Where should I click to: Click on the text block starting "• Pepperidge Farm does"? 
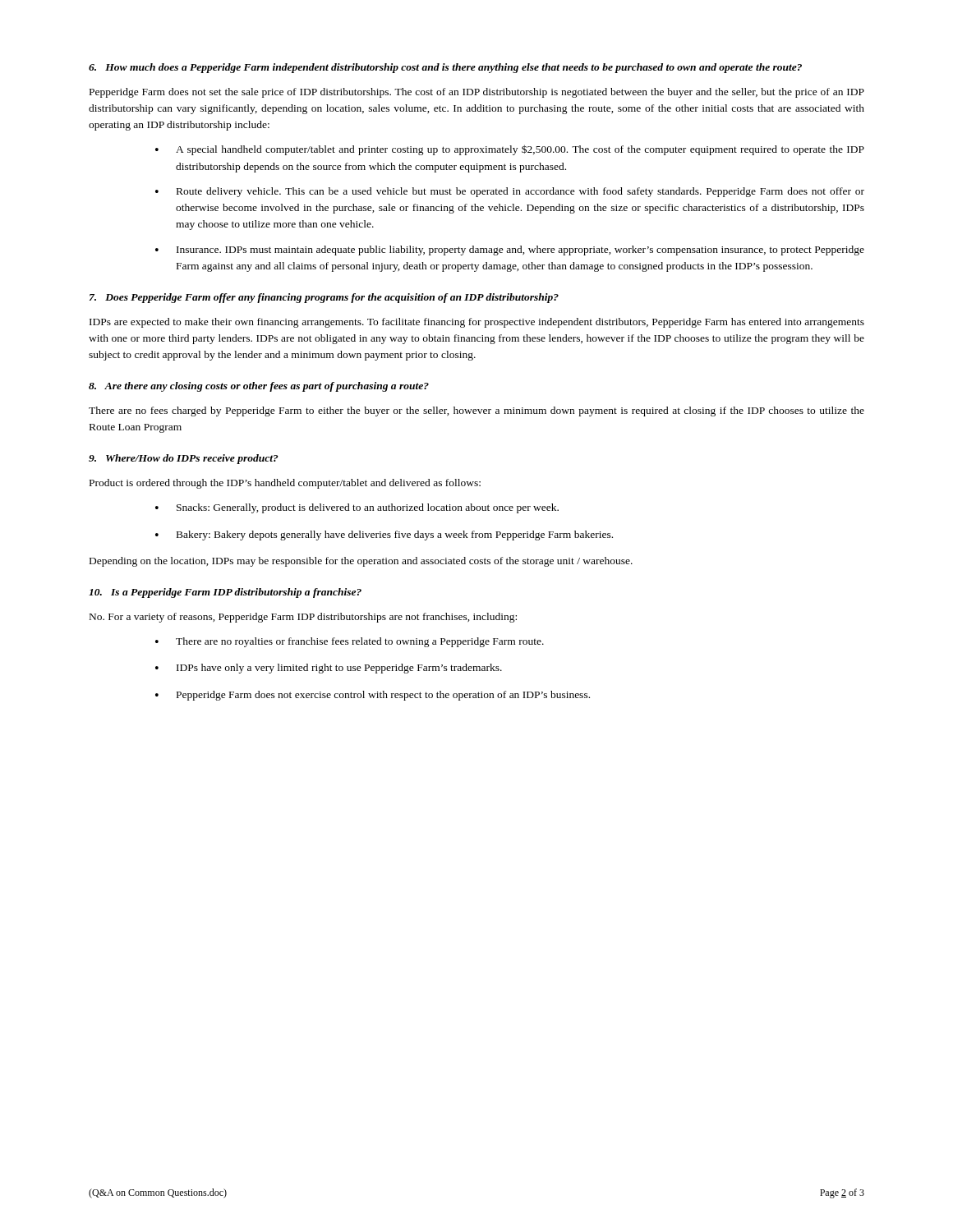point(509,696)
